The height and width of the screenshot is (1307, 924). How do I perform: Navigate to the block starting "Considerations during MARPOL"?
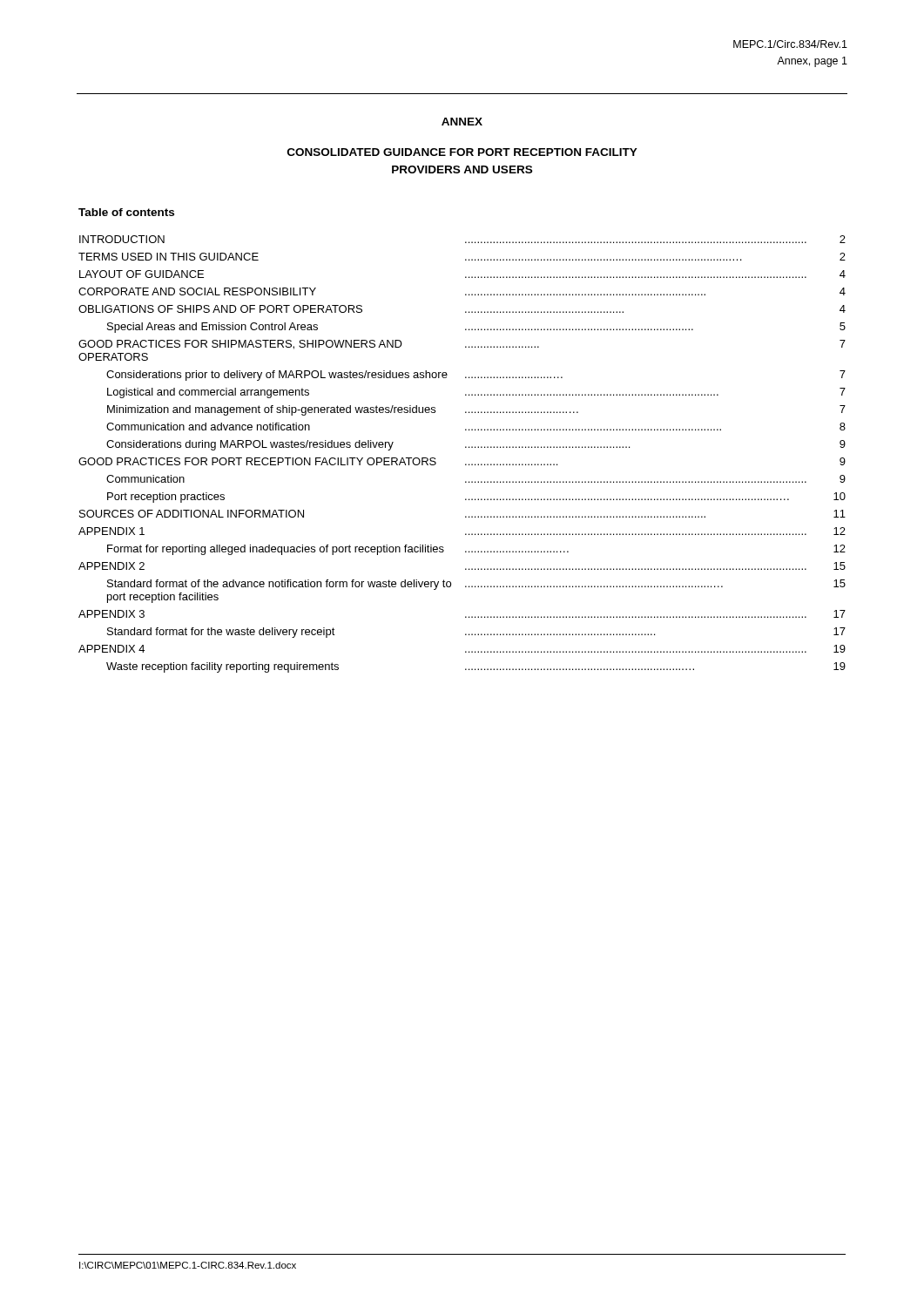pos(250,444)
